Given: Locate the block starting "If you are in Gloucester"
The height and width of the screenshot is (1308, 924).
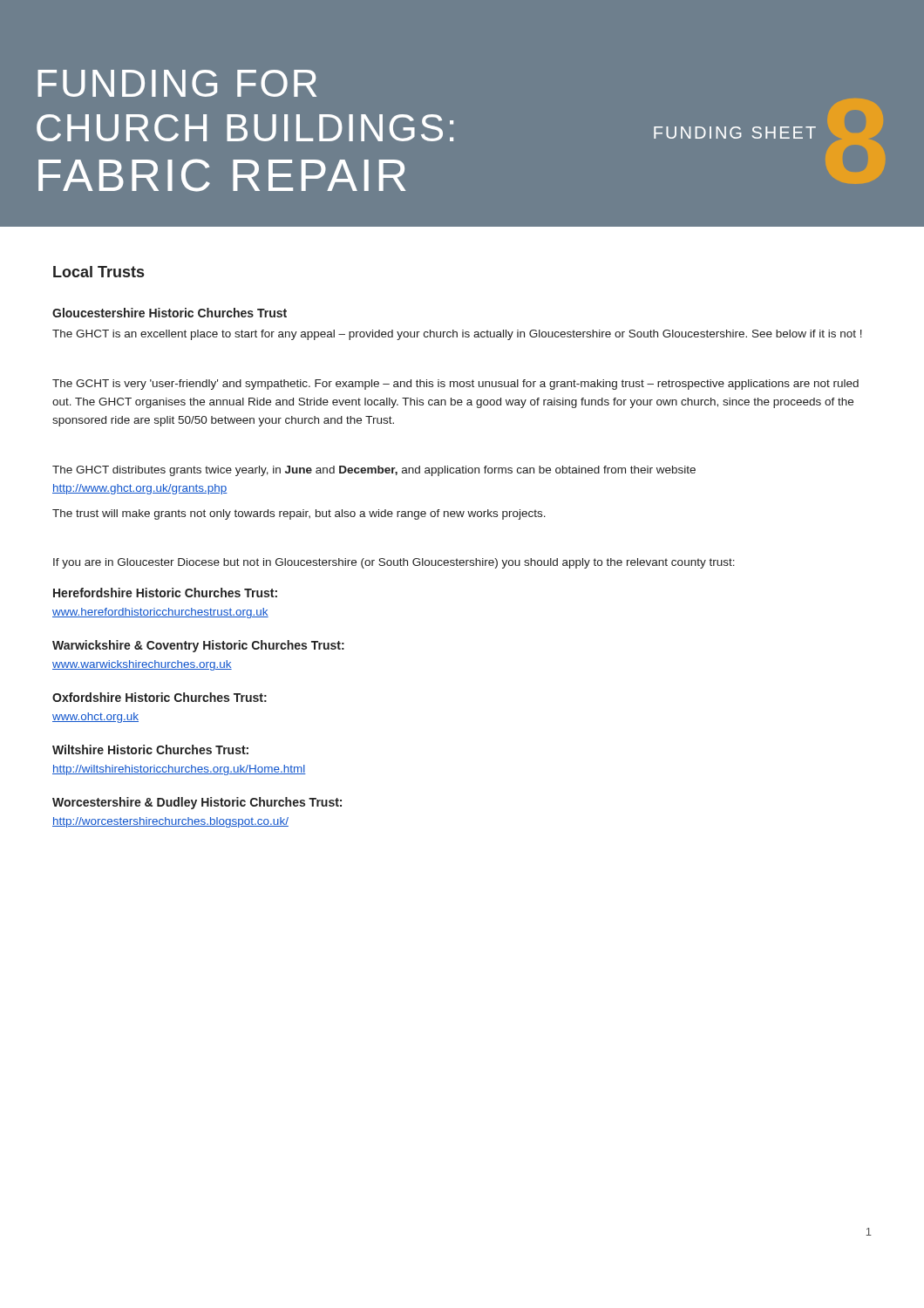Looking at the screenshot, I should click(394, 562).
